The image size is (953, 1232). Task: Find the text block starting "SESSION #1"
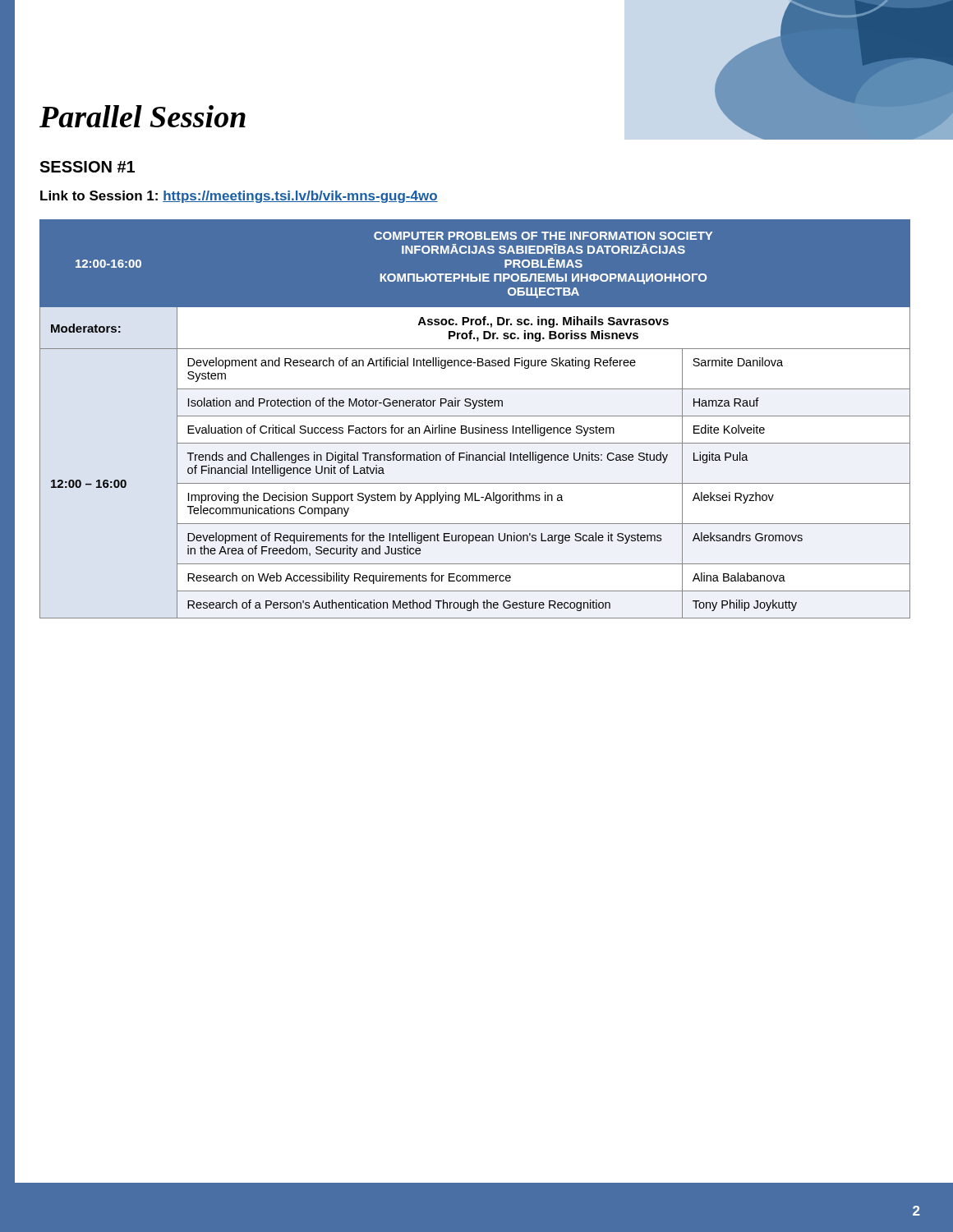[x=87, y=167]
